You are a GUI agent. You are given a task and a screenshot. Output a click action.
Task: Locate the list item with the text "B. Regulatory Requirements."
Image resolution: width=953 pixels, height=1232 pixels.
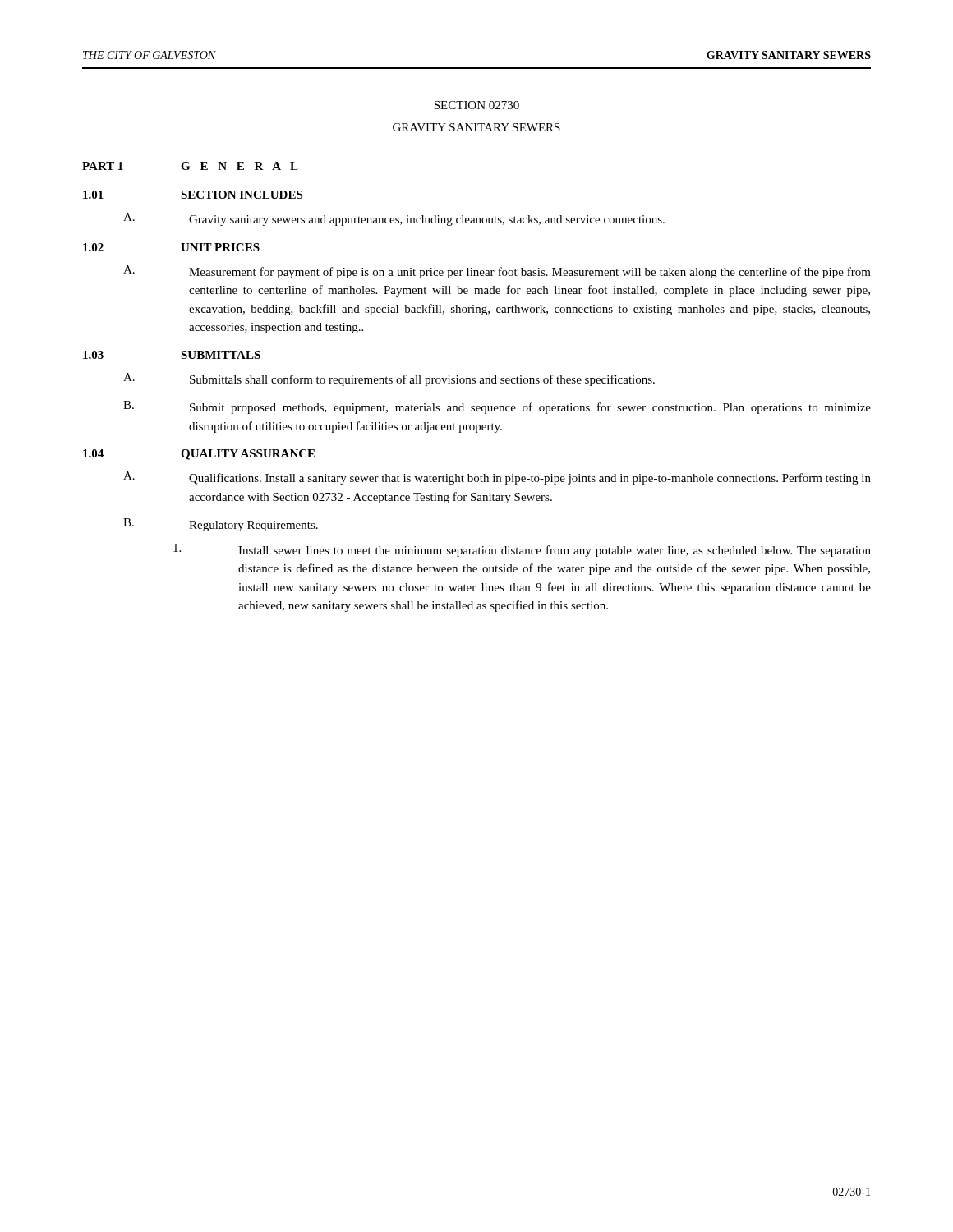pos(221,525)
